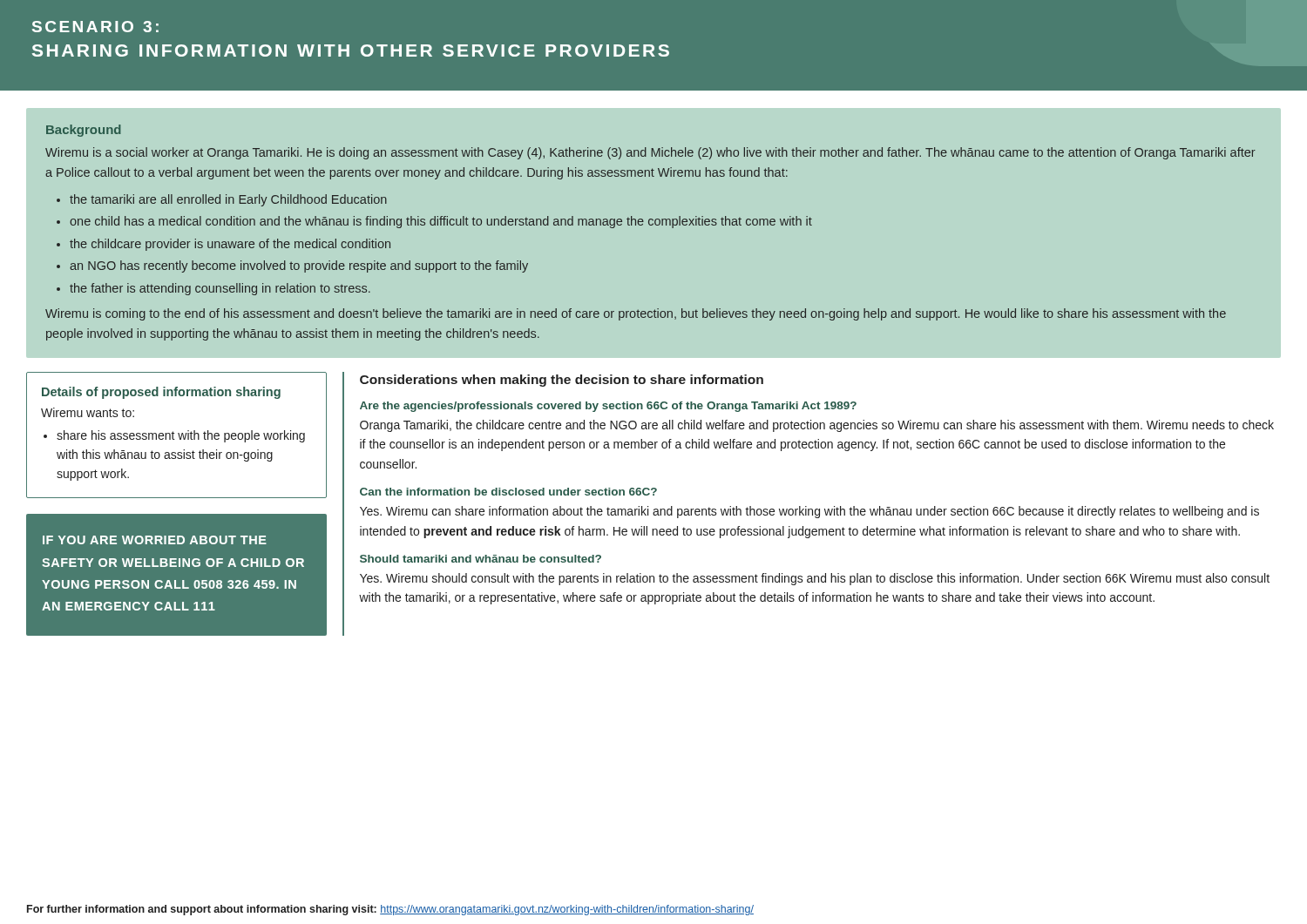Screen dimensions: 924x1307
Task: Click on the text block that reads "IF YOU ARE WORRIED ABOUT"
Action: click(x=177, y=574)
